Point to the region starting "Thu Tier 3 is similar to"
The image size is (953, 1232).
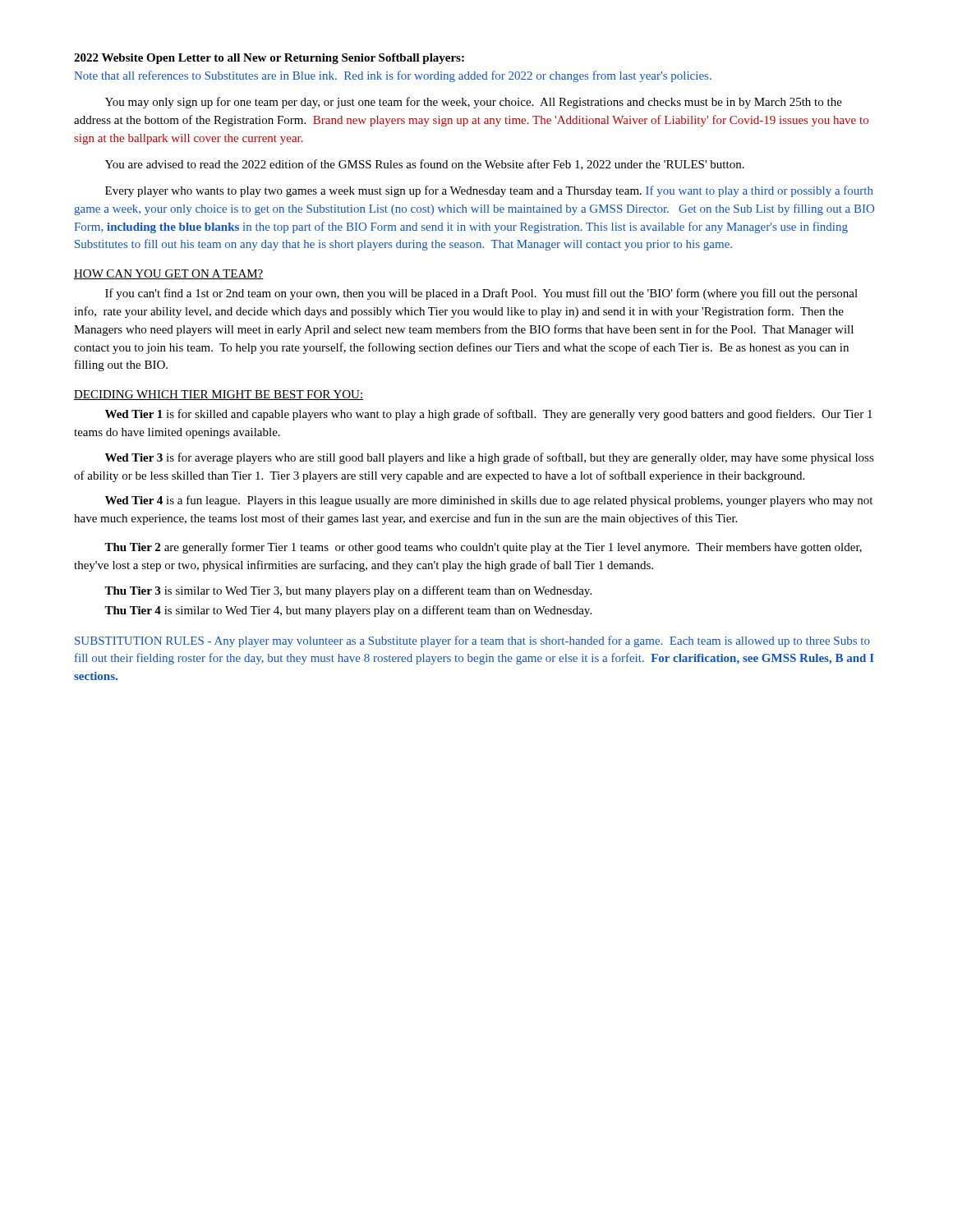476,591
